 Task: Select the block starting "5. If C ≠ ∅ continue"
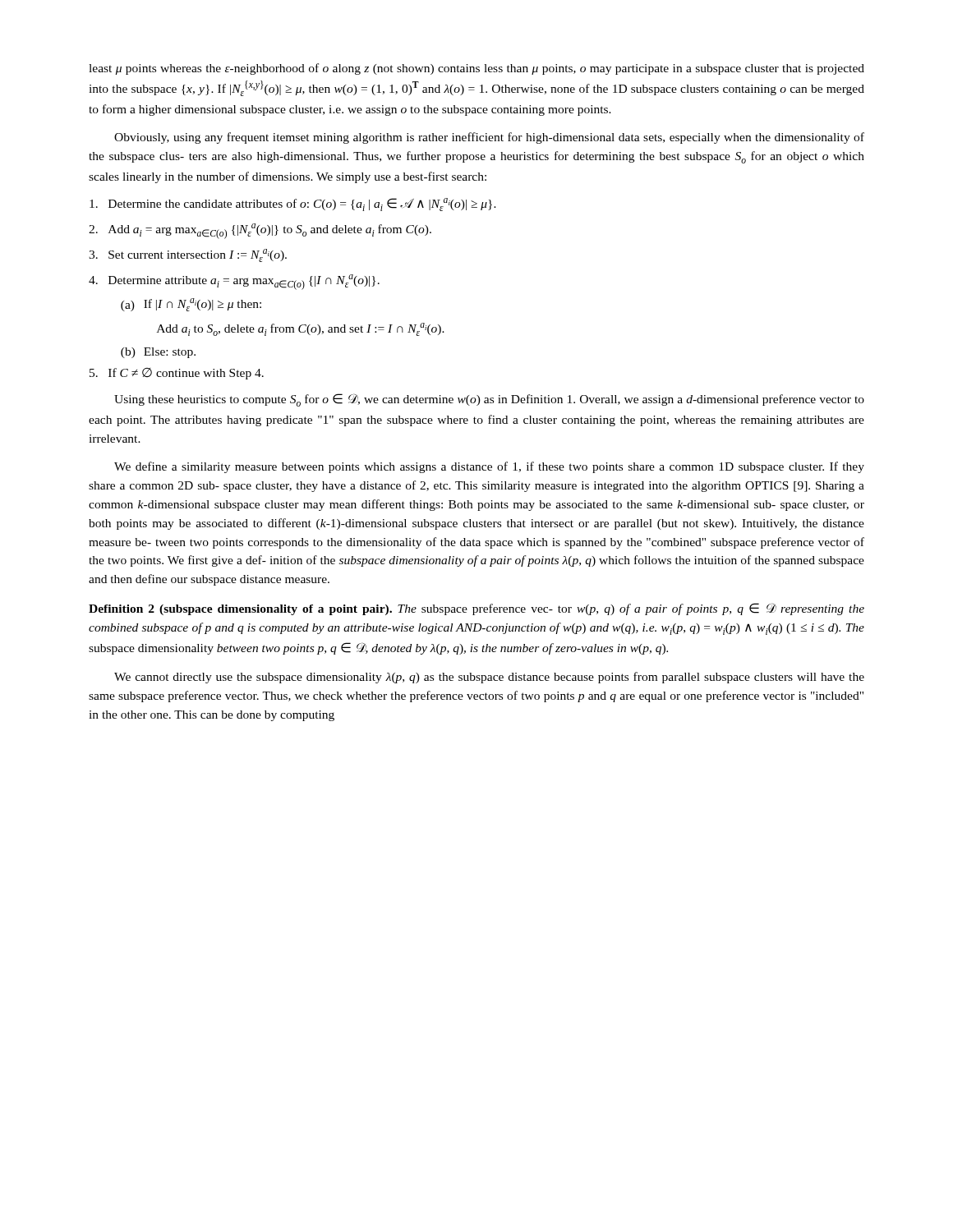point(177,374)
